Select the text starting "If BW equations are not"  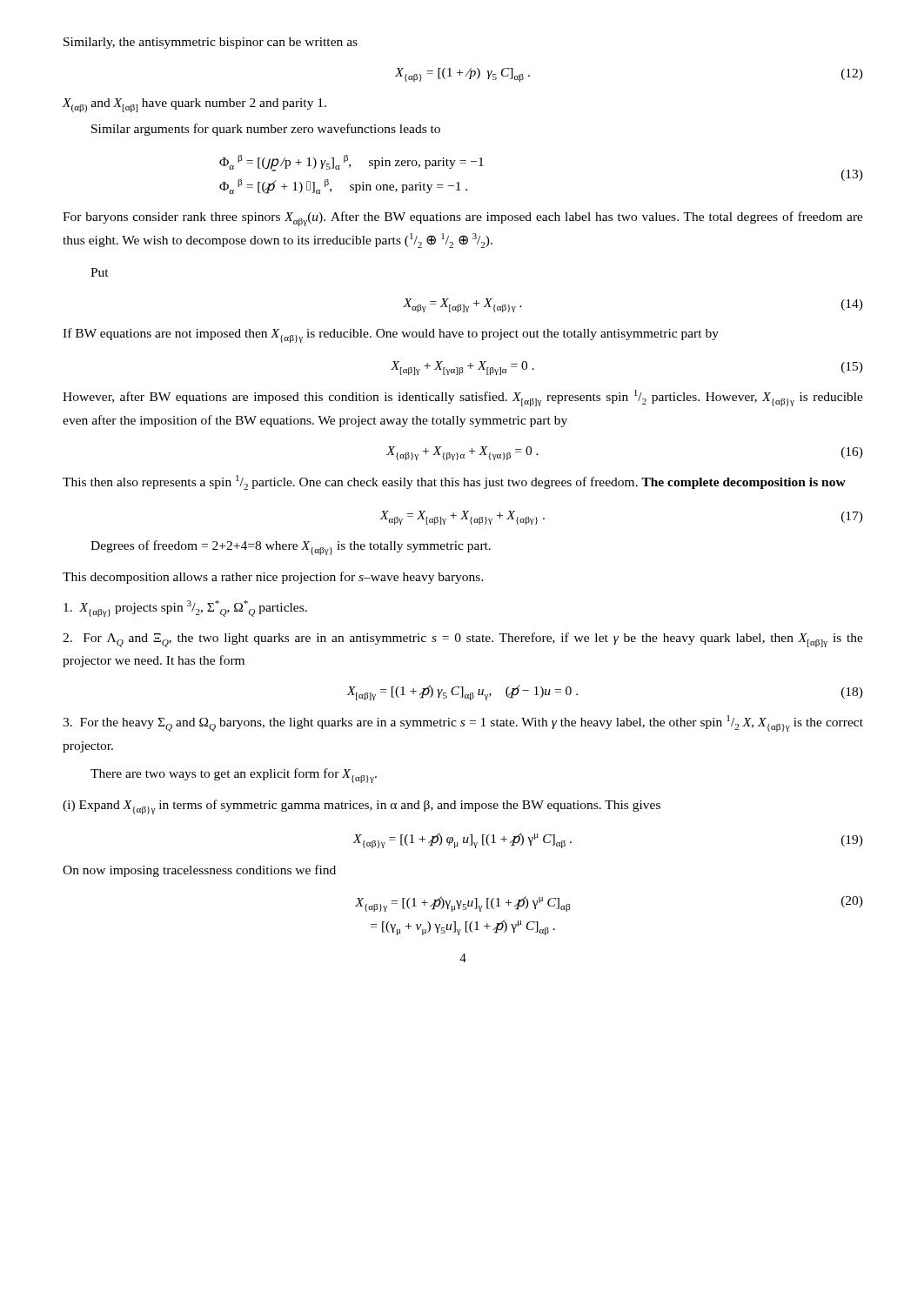tap(391, 334)
